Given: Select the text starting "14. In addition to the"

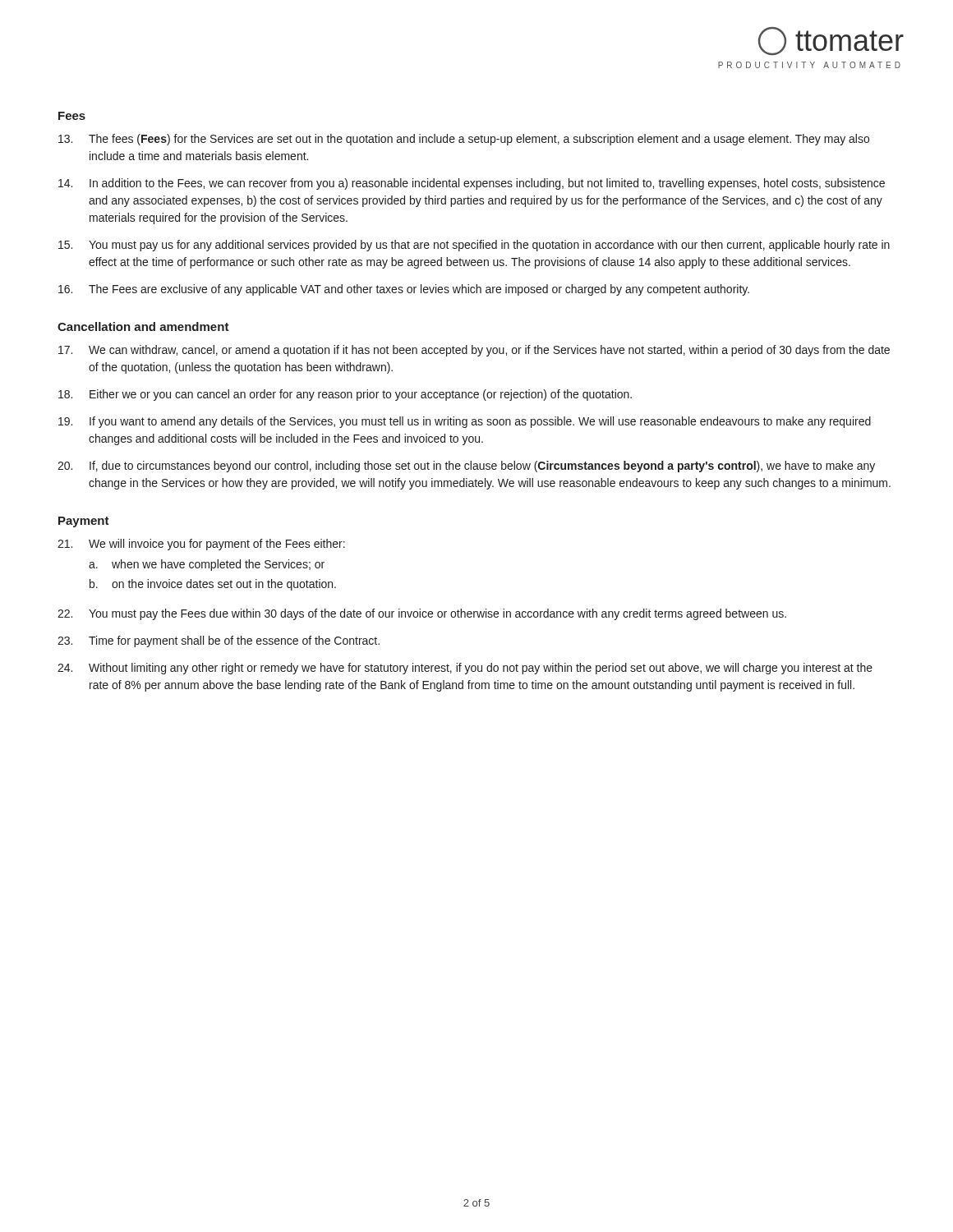Looking at the screenshot, I should 476,201.
